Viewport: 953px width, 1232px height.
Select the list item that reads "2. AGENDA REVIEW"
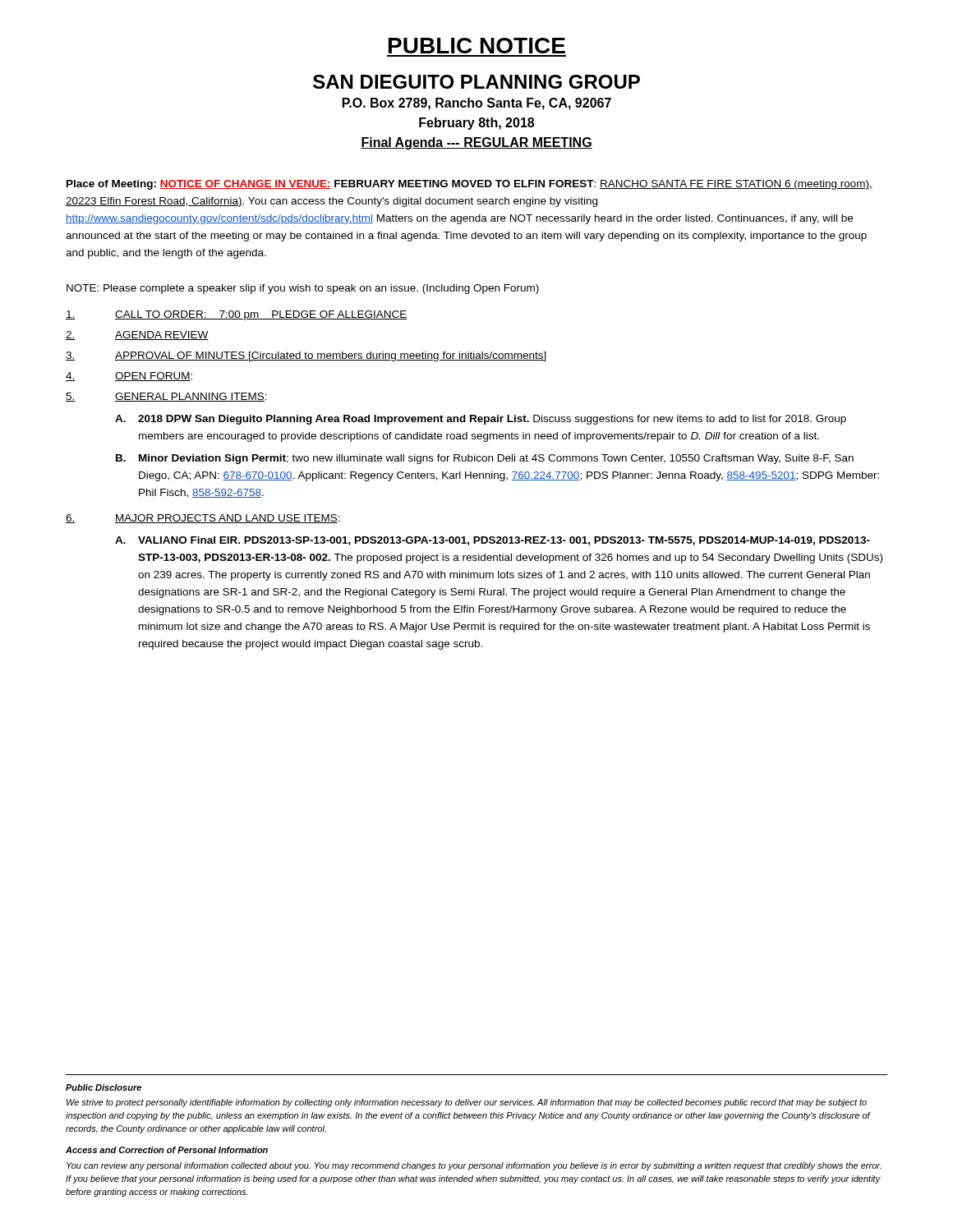point(137,336)
